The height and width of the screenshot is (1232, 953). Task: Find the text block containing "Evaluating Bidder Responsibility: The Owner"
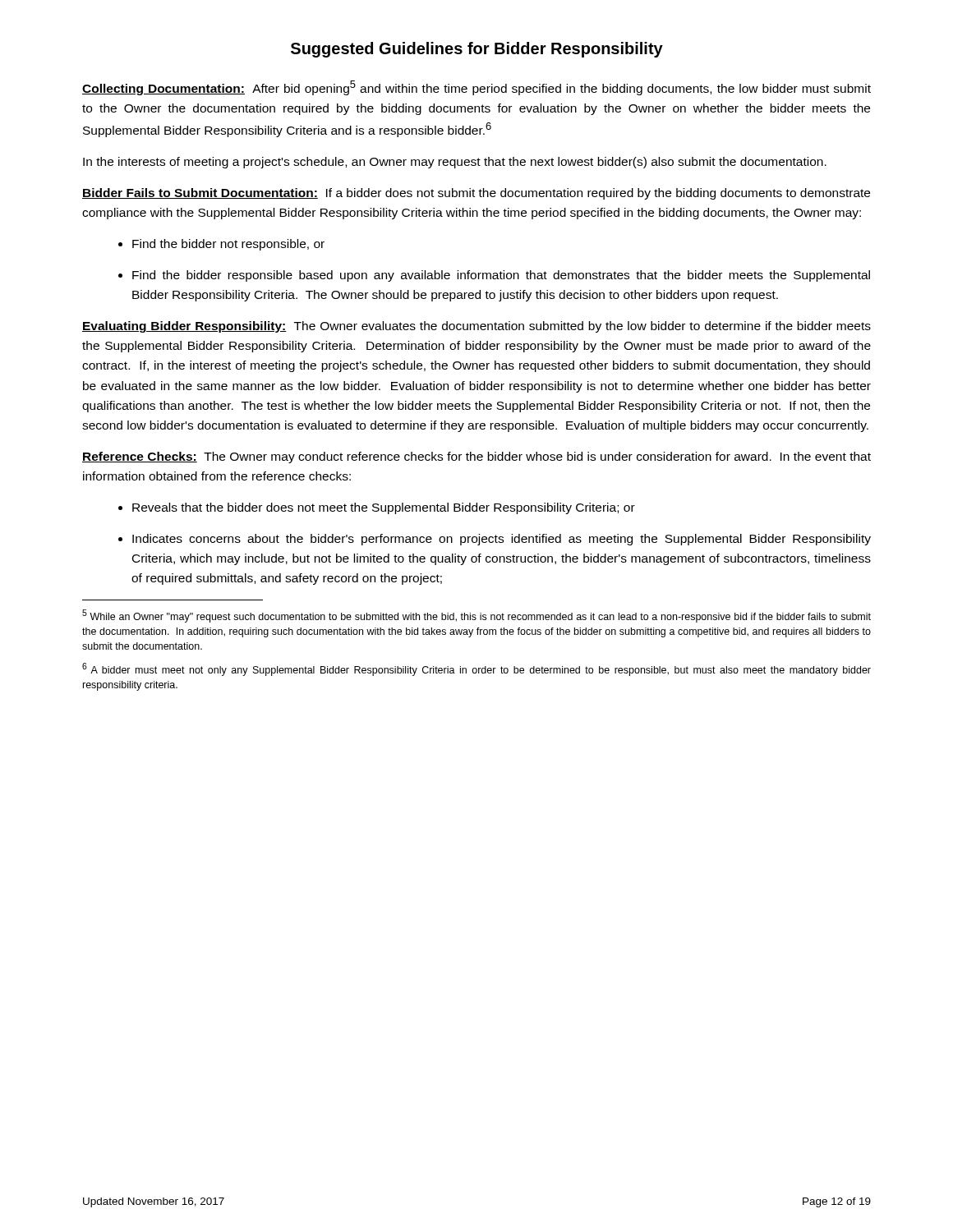click(x=476, y=375)
